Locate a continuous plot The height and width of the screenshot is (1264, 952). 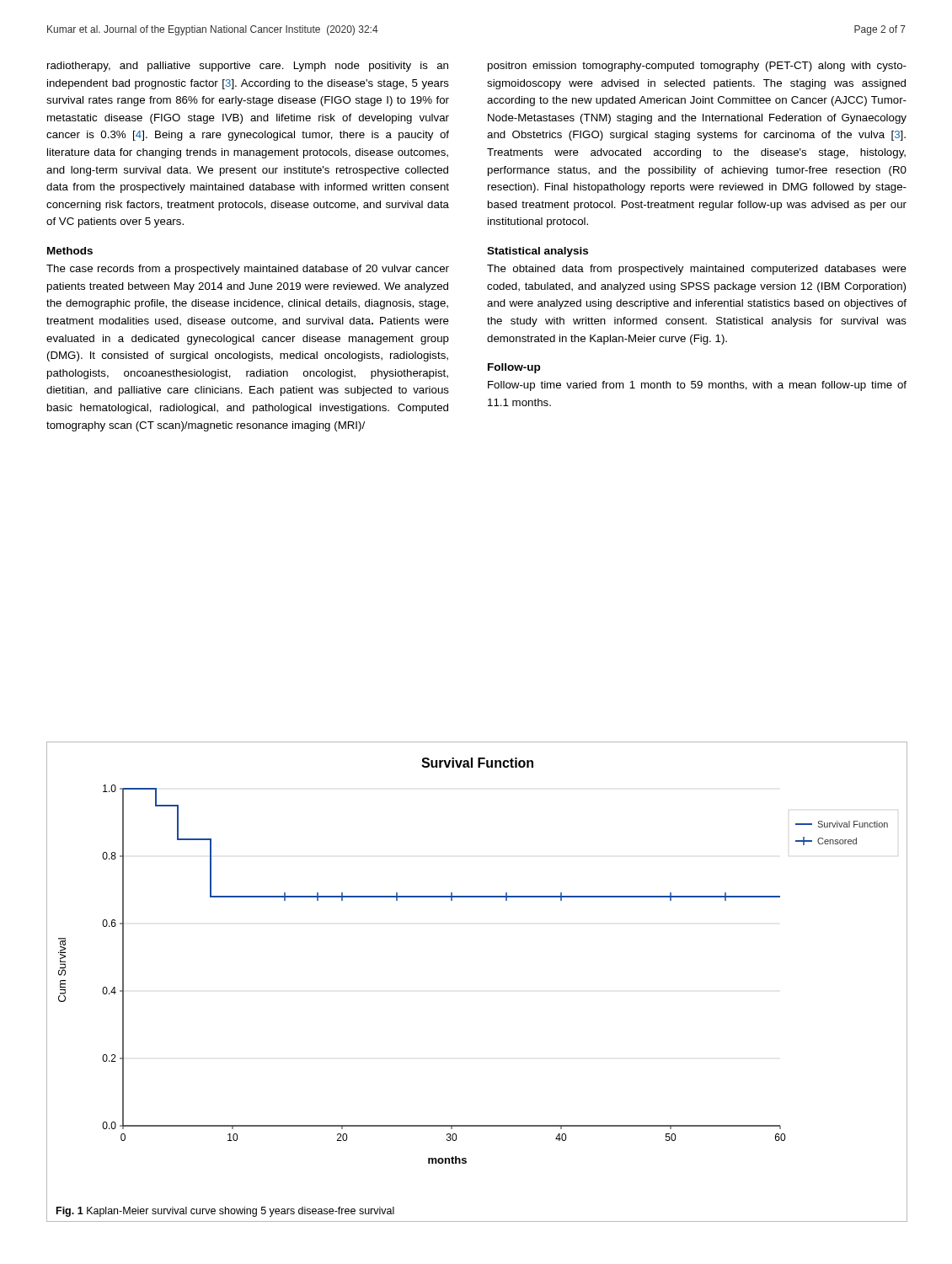[477, 982]
